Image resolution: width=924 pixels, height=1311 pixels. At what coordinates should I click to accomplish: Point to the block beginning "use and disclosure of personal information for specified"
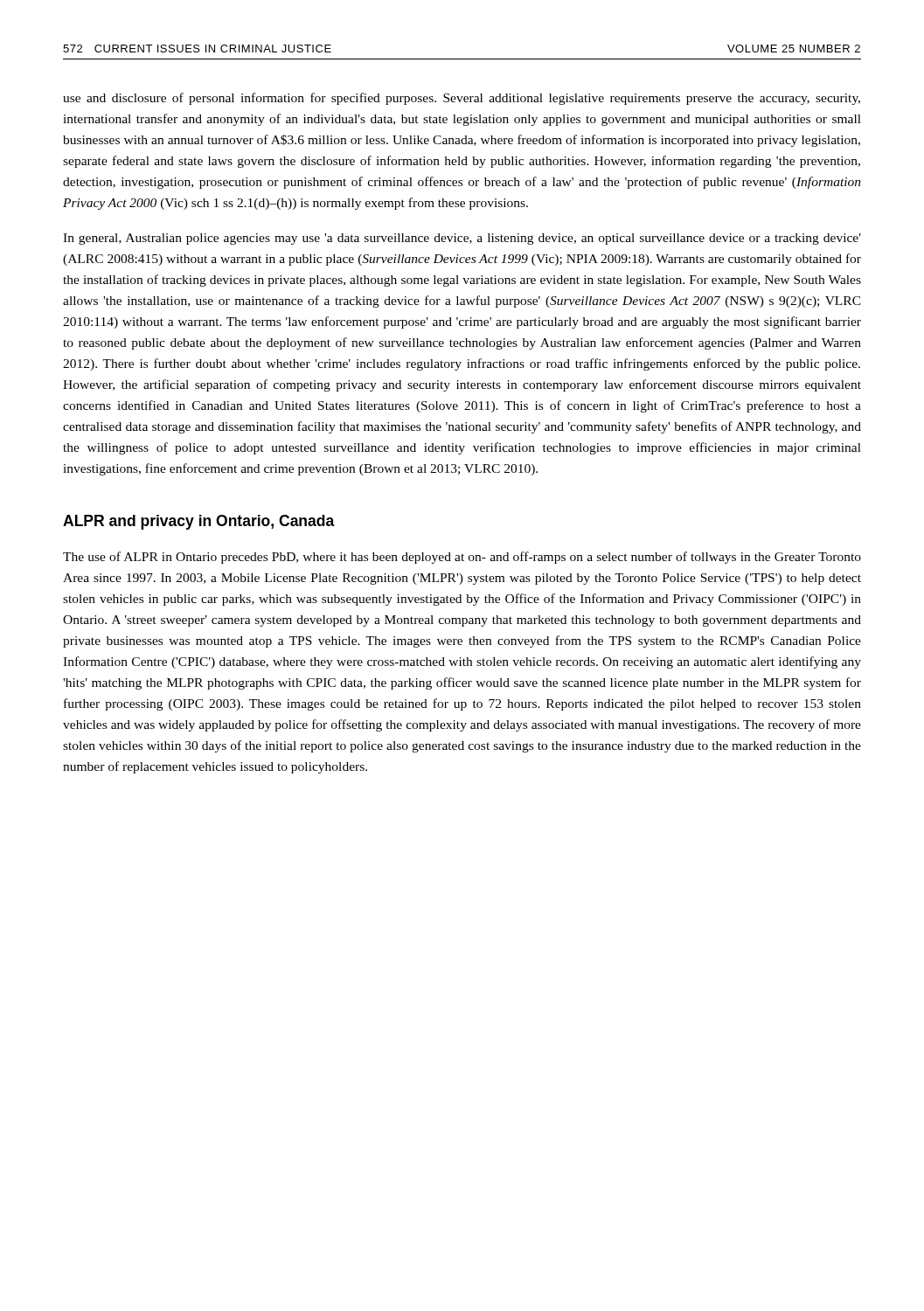[462, 150]
